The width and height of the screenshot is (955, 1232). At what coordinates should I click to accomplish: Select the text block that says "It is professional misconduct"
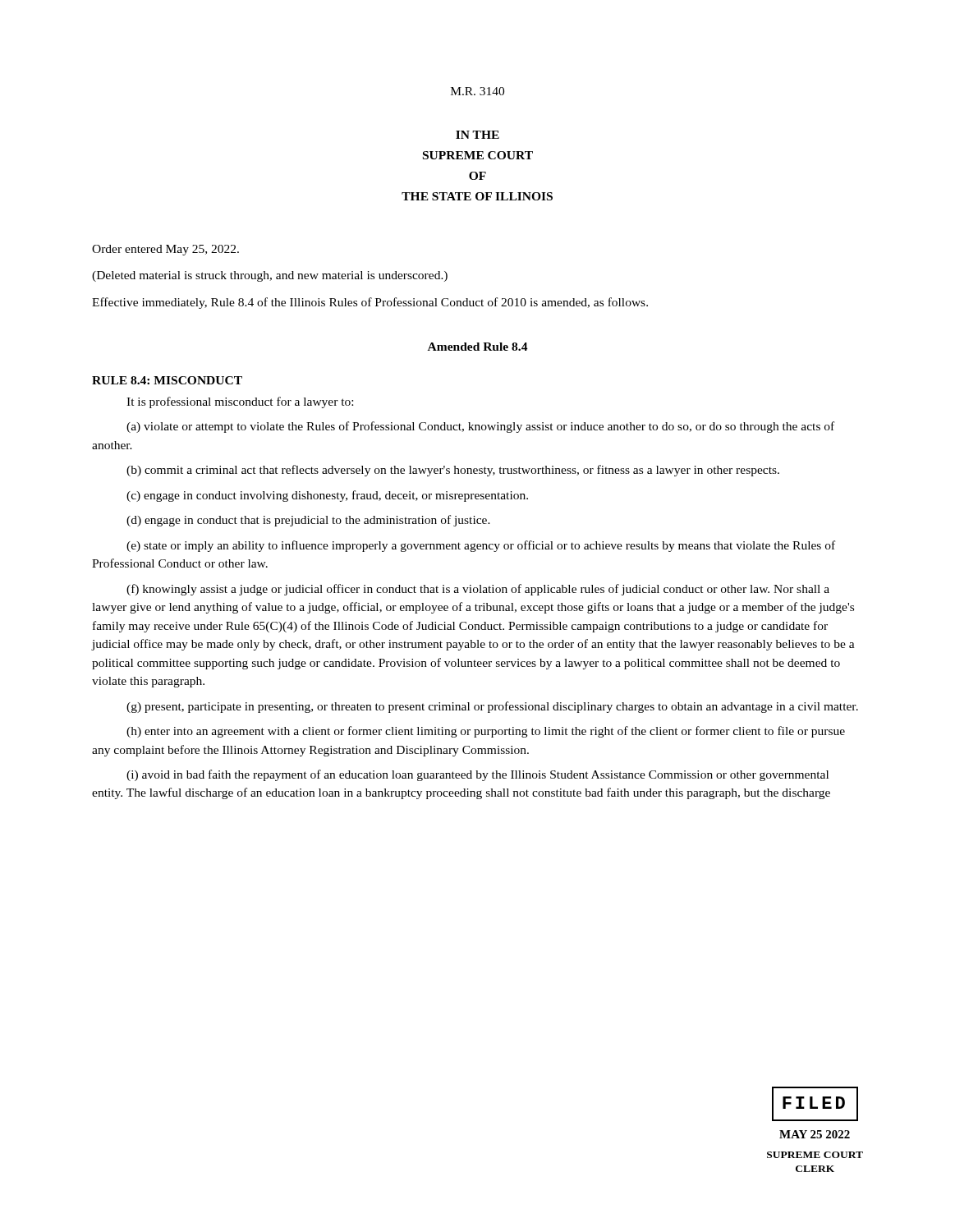240,401
